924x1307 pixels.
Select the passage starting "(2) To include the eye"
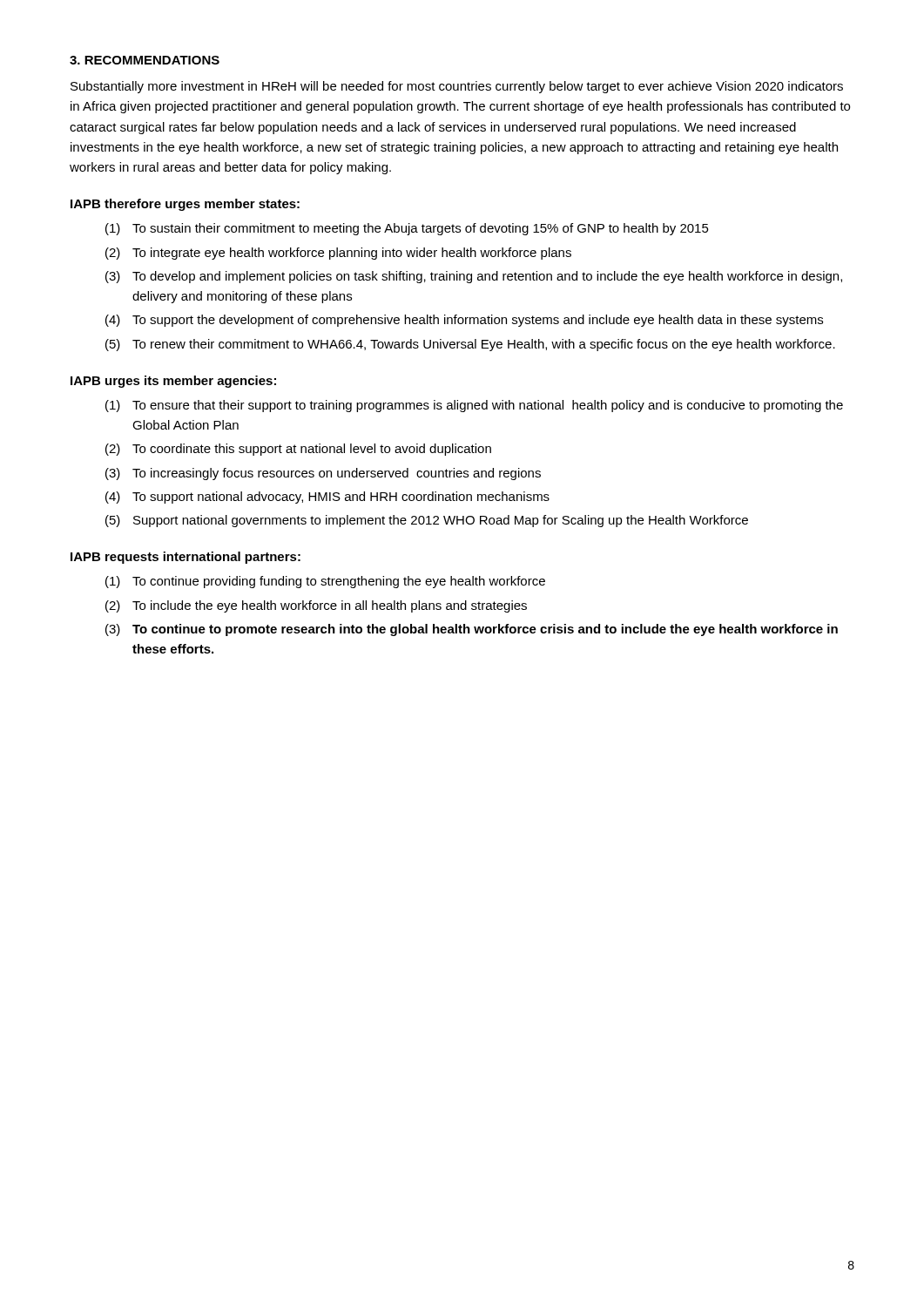point(479,605)
